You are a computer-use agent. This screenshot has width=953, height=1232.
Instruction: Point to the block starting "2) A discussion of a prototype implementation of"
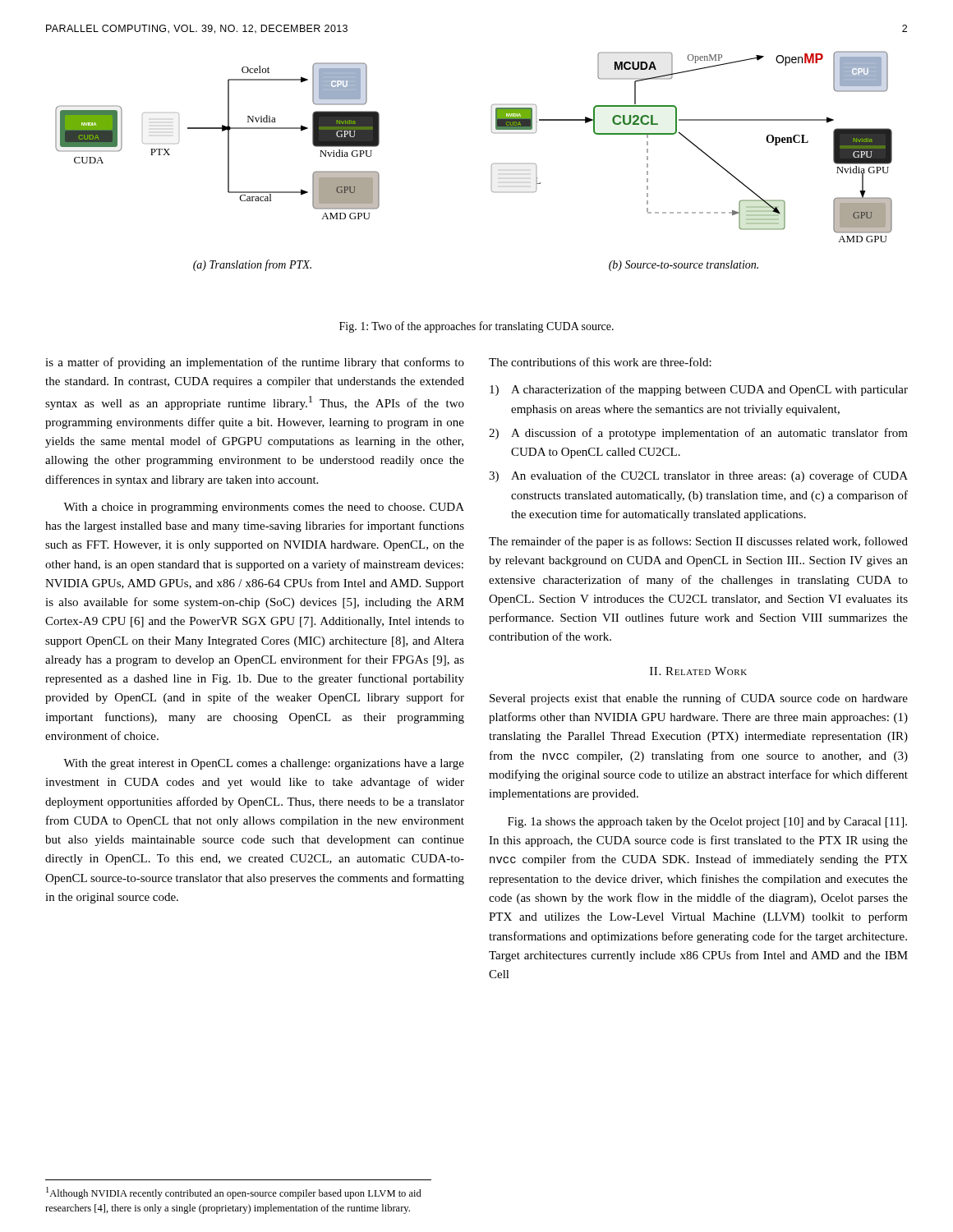pos(698,443)
